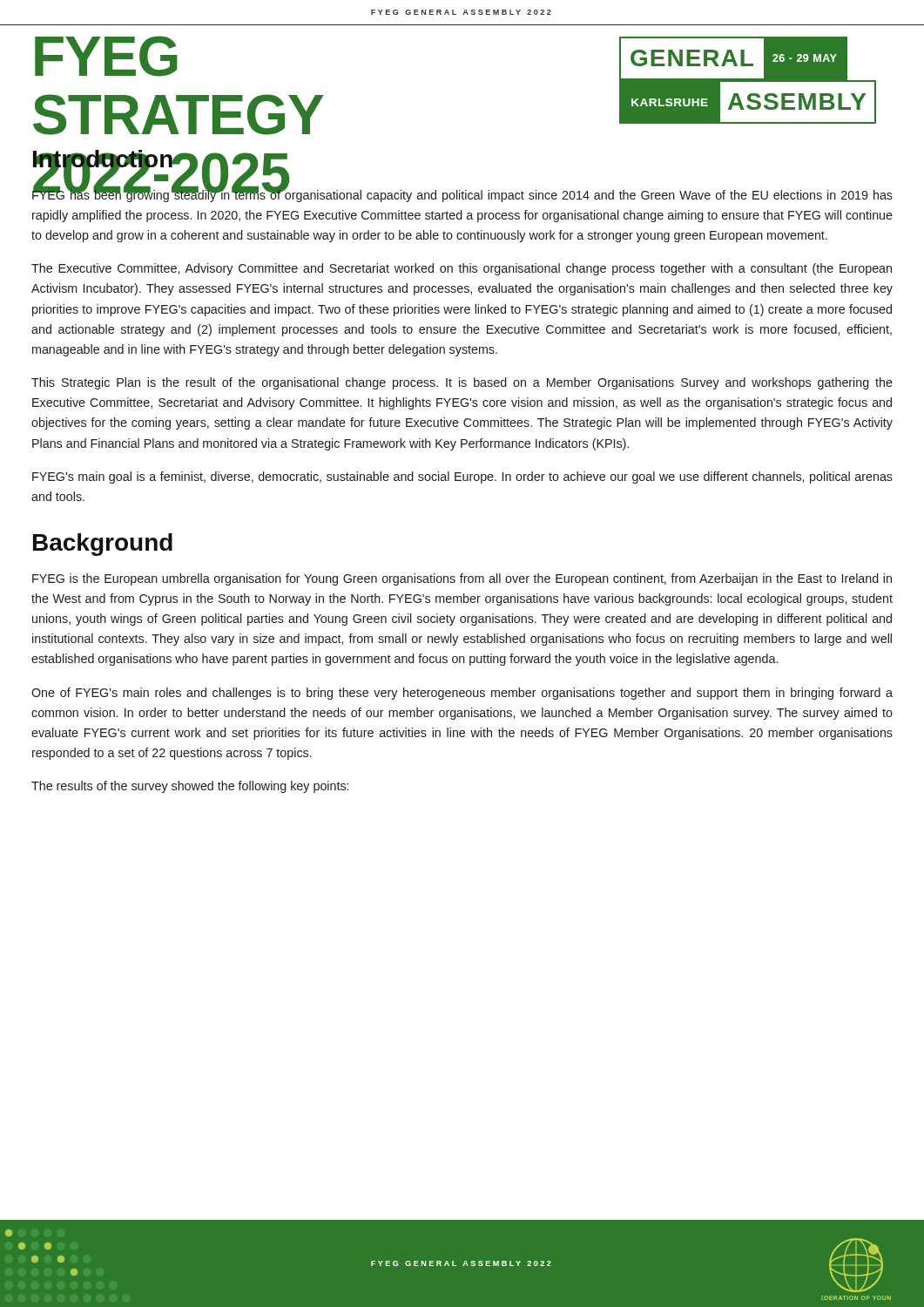Navigate to the region starting "One of FYEG's main roles and challenges"
The width and height of the screenshot is (924, 1307).
462,723
